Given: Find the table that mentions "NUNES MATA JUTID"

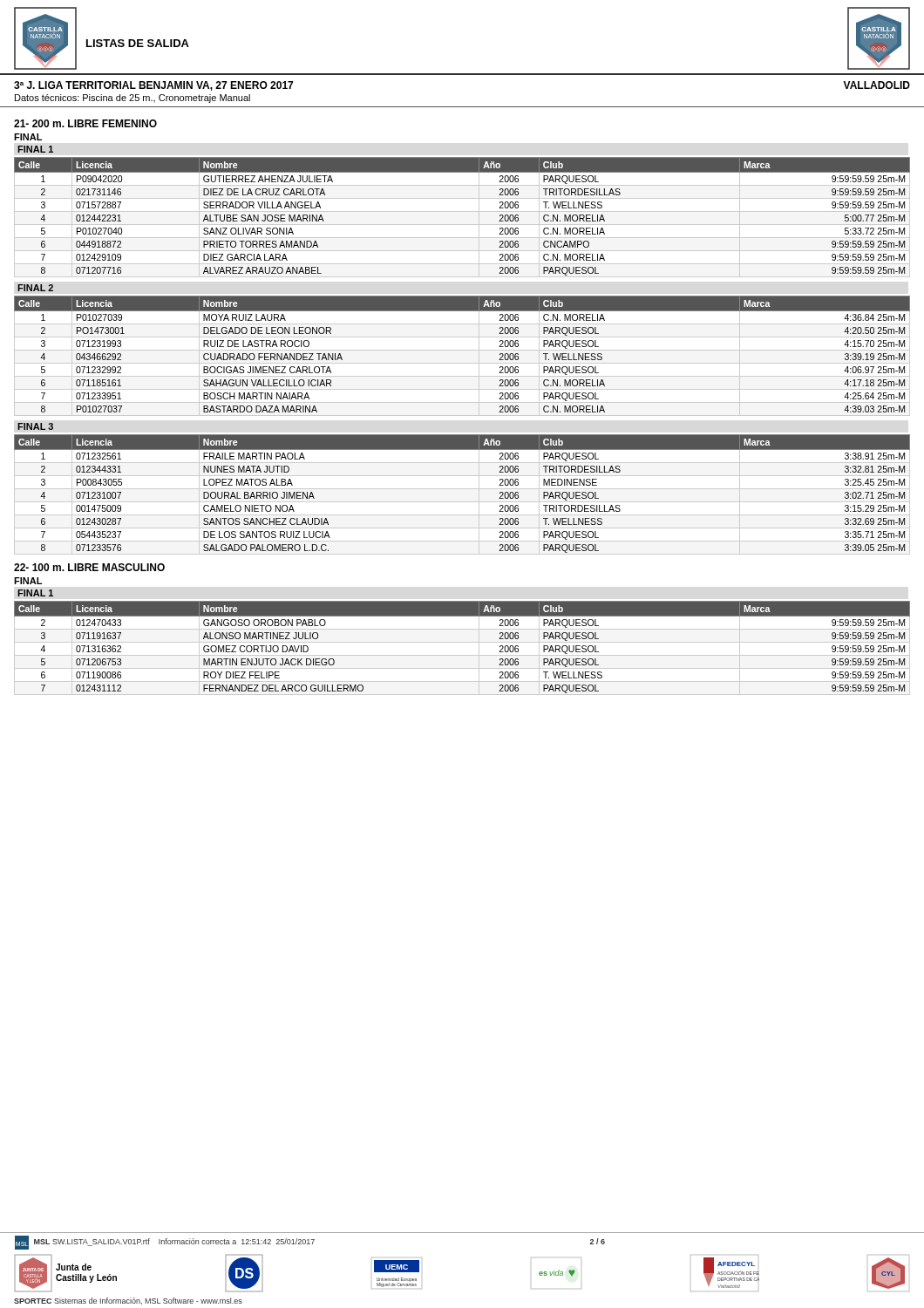Looking at the screenshot, I should [462, 494].
